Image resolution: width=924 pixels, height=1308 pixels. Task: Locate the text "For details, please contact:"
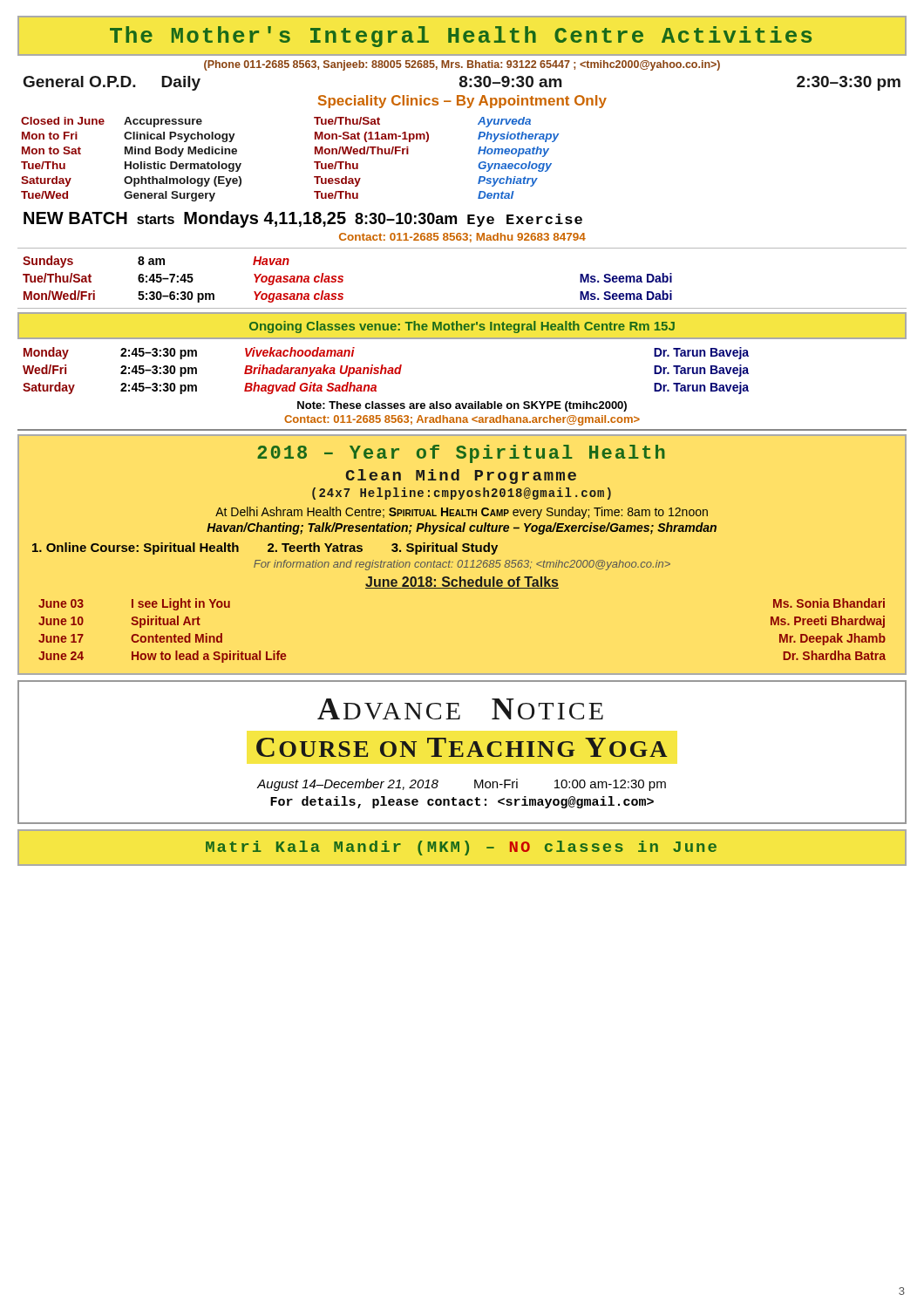[462, 803]
